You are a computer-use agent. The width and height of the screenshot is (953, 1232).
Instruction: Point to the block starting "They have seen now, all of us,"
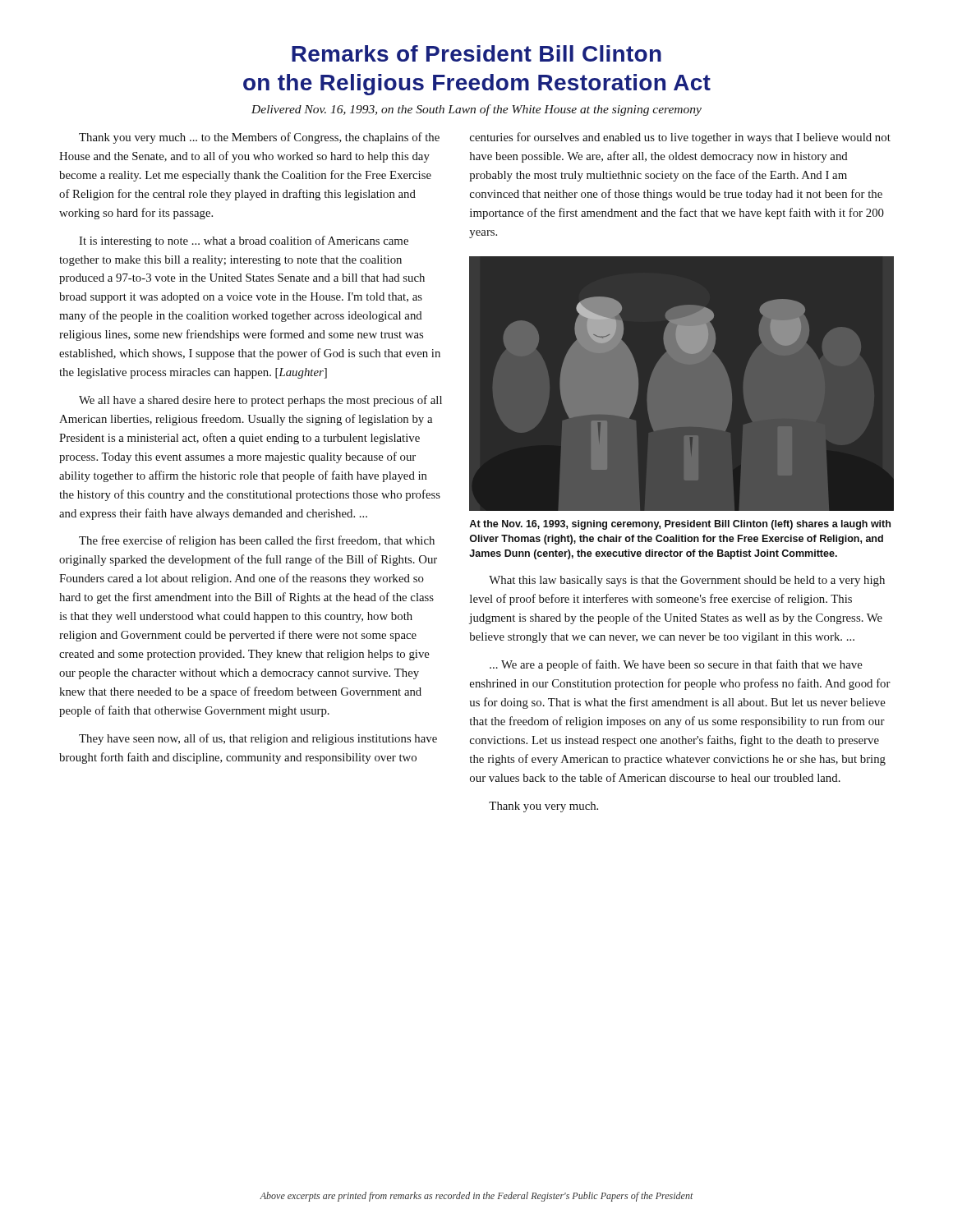click(x=248, y=748)
